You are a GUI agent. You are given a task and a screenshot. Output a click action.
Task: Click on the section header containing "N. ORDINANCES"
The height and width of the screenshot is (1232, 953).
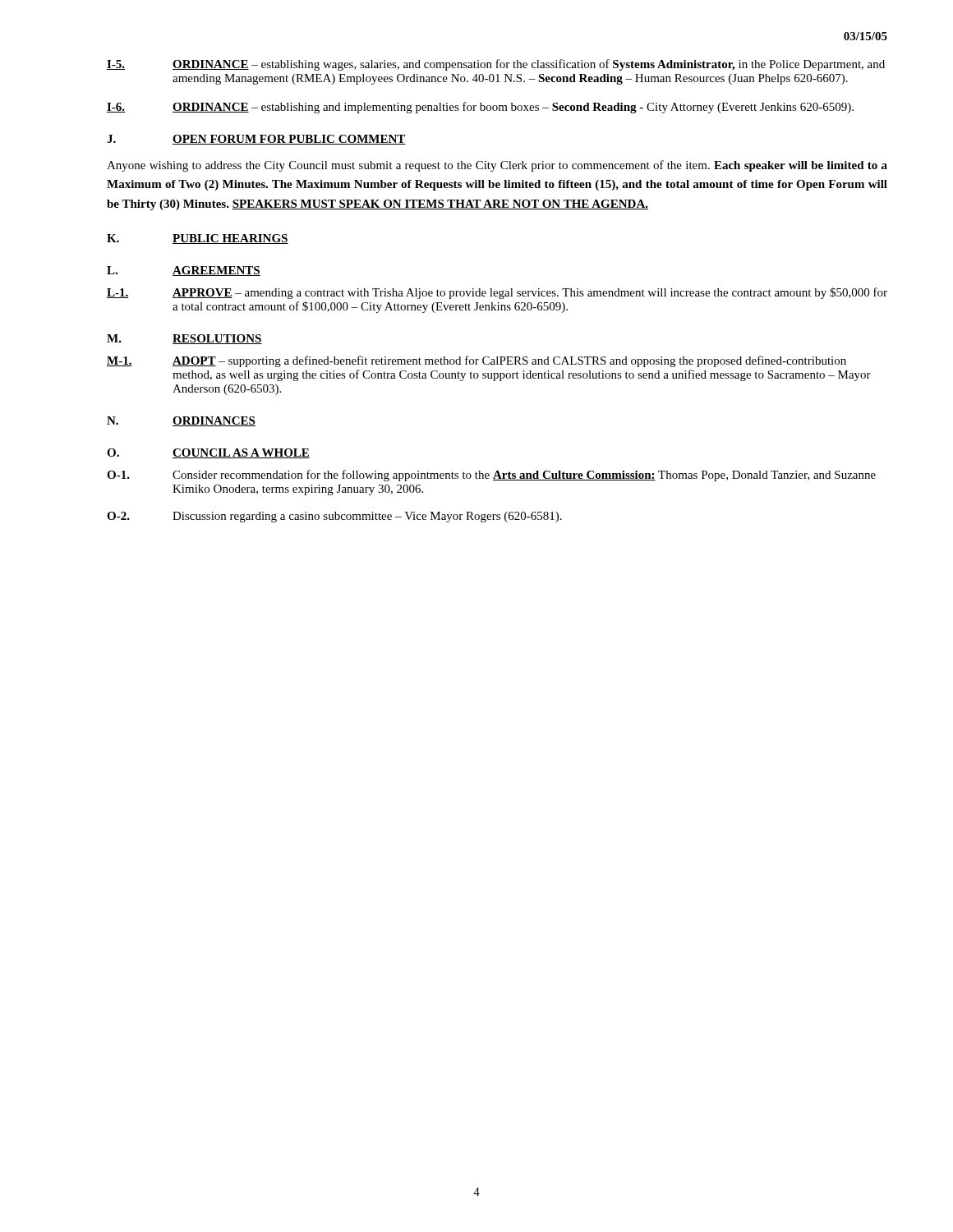(181, 421)
